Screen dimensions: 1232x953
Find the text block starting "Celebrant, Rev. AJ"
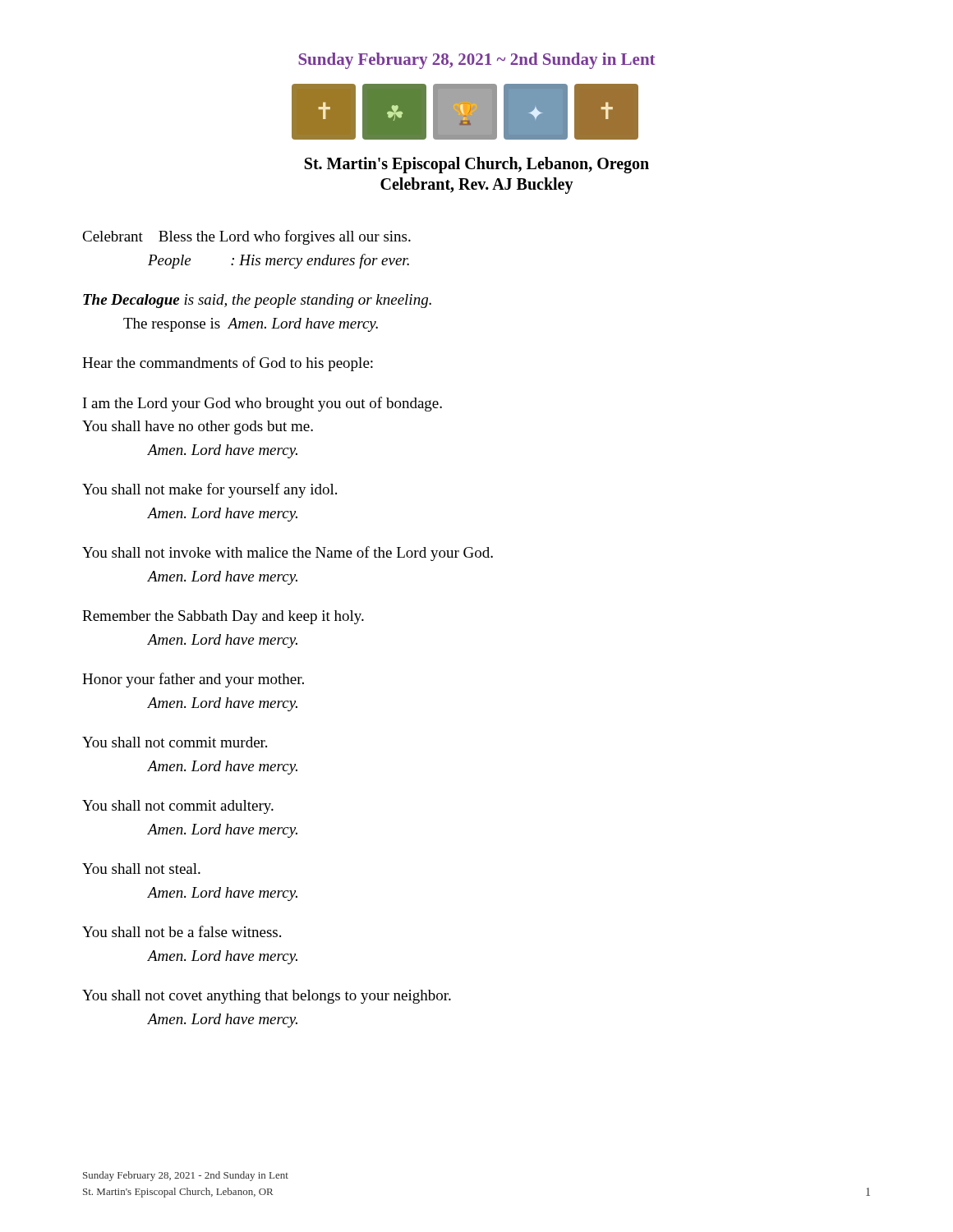click(x=476, y=184)
